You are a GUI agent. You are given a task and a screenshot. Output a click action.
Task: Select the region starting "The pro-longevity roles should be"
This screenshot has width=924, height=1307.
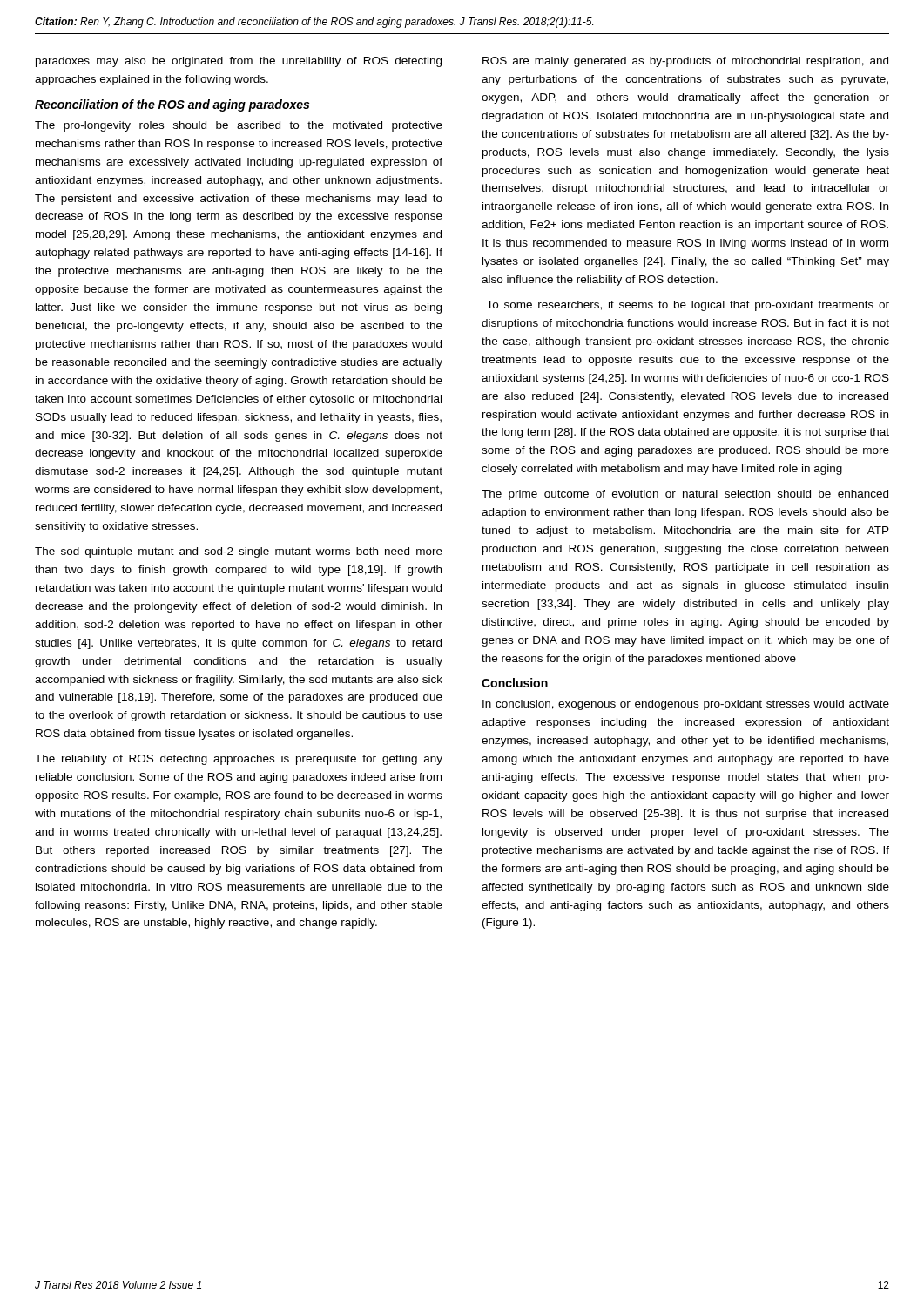(x=239, y=326)
